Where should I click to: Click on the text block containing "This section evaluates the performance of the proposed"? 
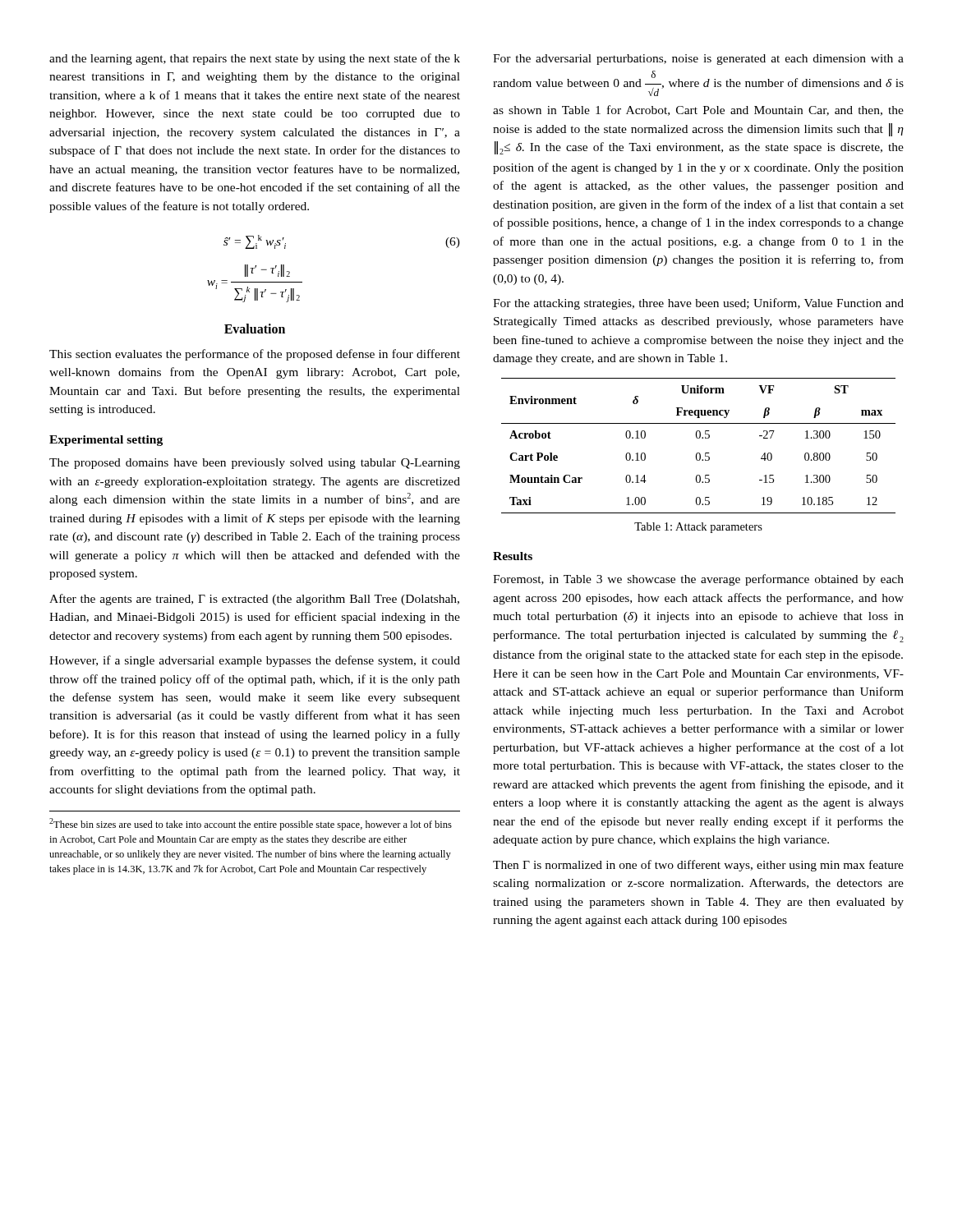[255, 382]
